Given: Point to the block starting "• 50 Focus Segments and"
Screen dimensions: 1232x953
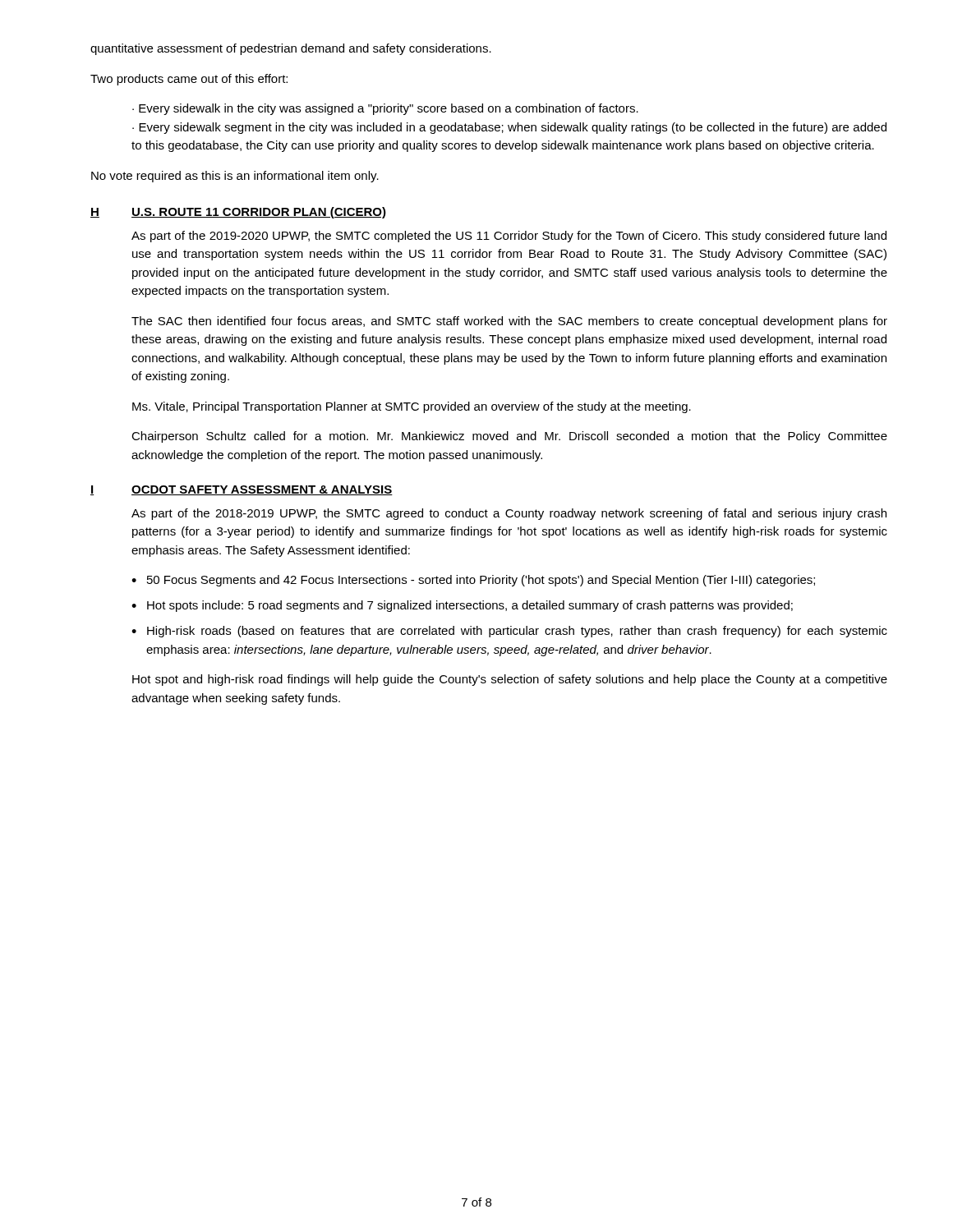Looking at the screenshot, I should tap(509, 581).
